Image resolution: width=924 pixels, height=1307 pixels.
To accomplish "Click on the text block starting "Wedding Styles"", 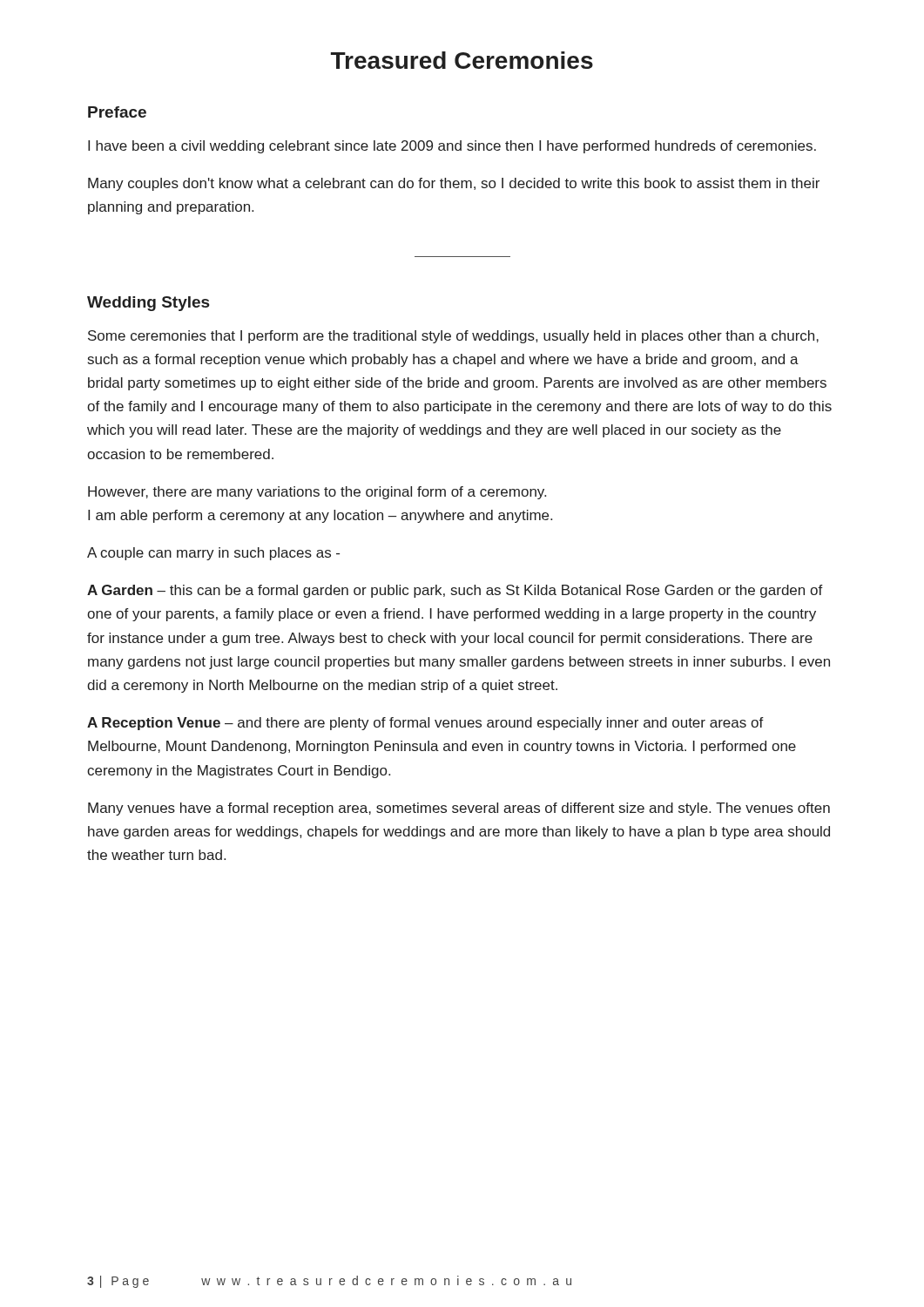I will point(149,302).
